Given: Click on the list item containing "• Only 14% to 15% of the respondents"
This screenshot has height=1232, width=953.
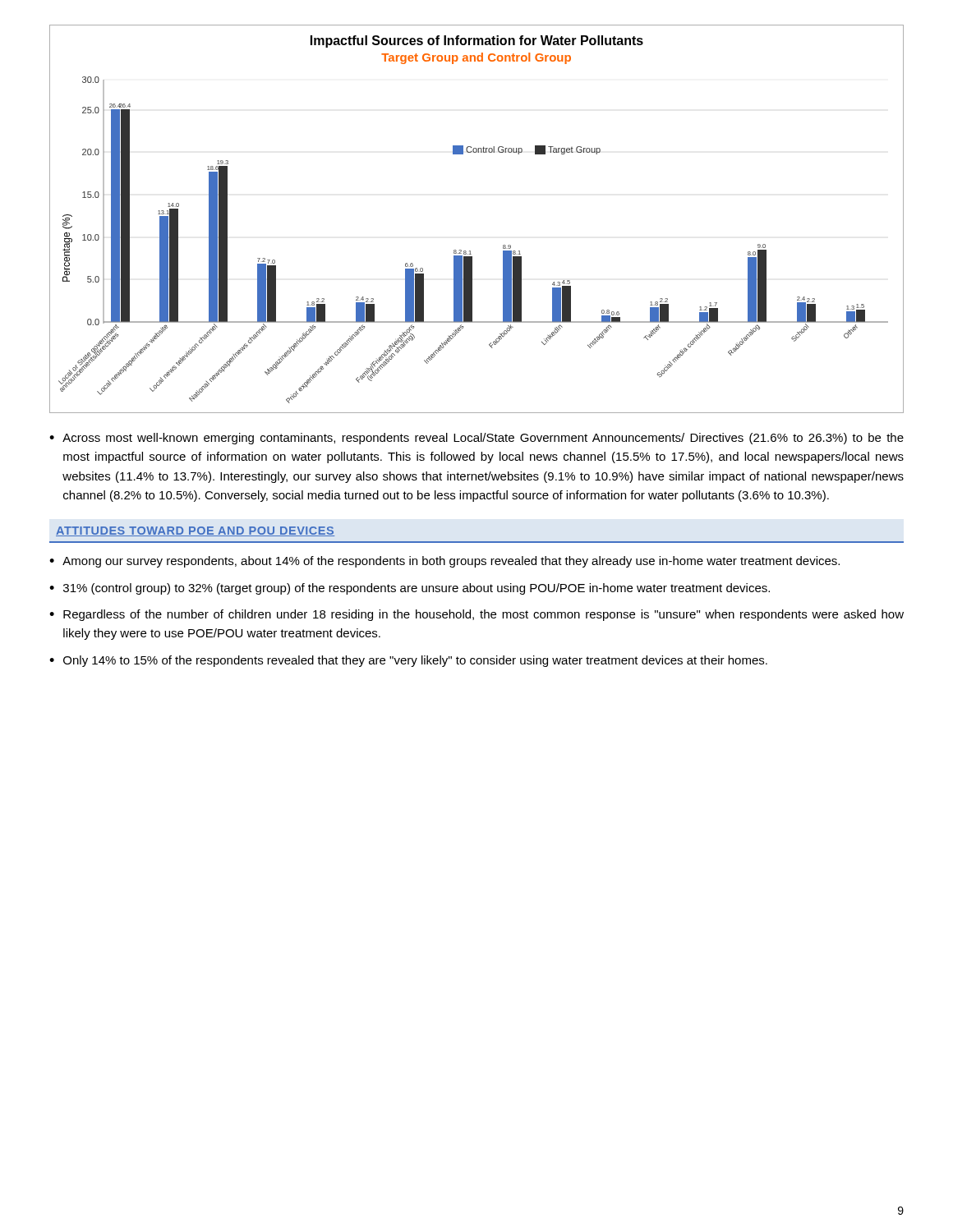Looking at the screenshot, I should [409, 660].
